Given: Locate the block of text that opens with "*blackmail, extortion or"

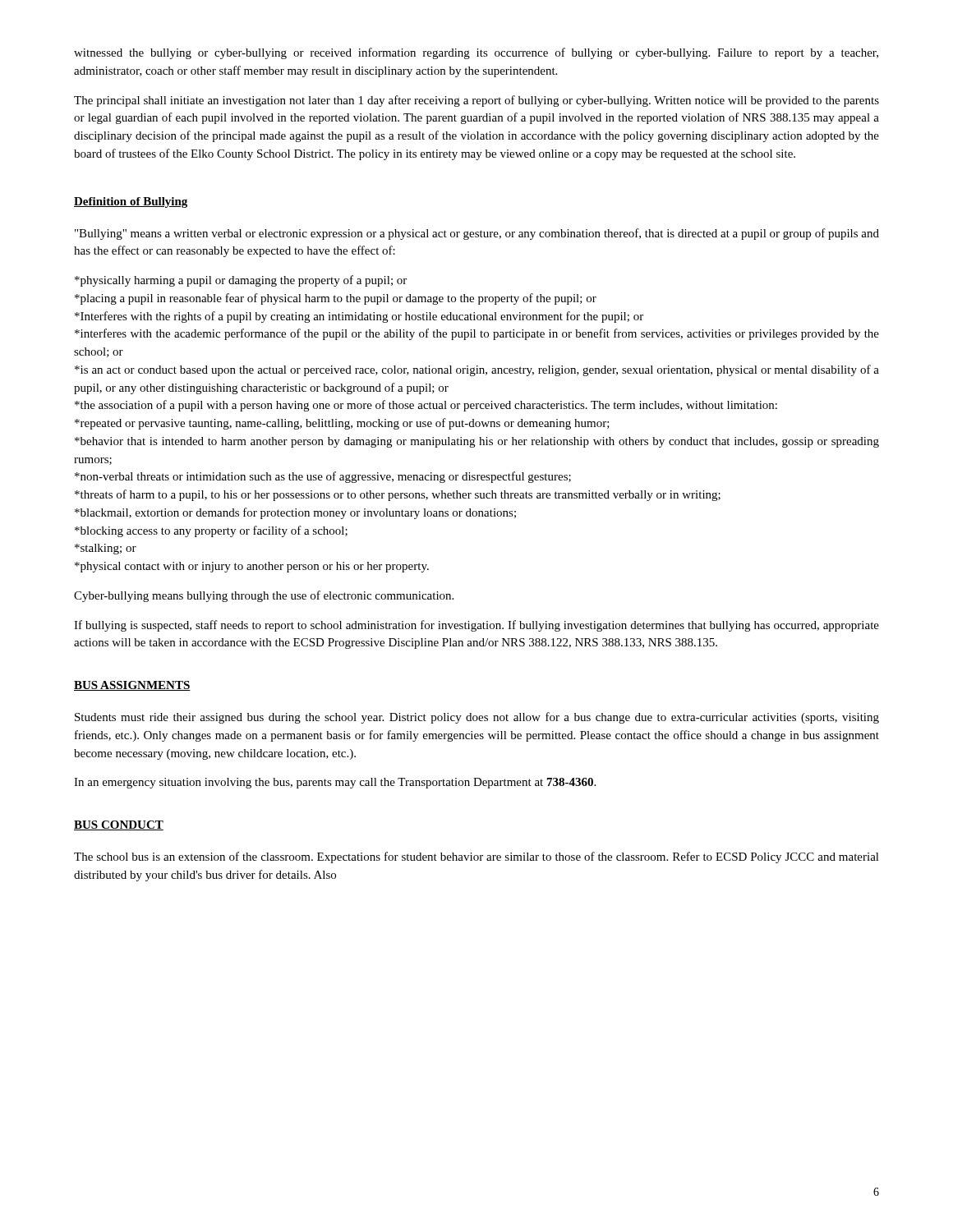Looking at the screenshot, I should pyautogui.click(x=295, y=512).
